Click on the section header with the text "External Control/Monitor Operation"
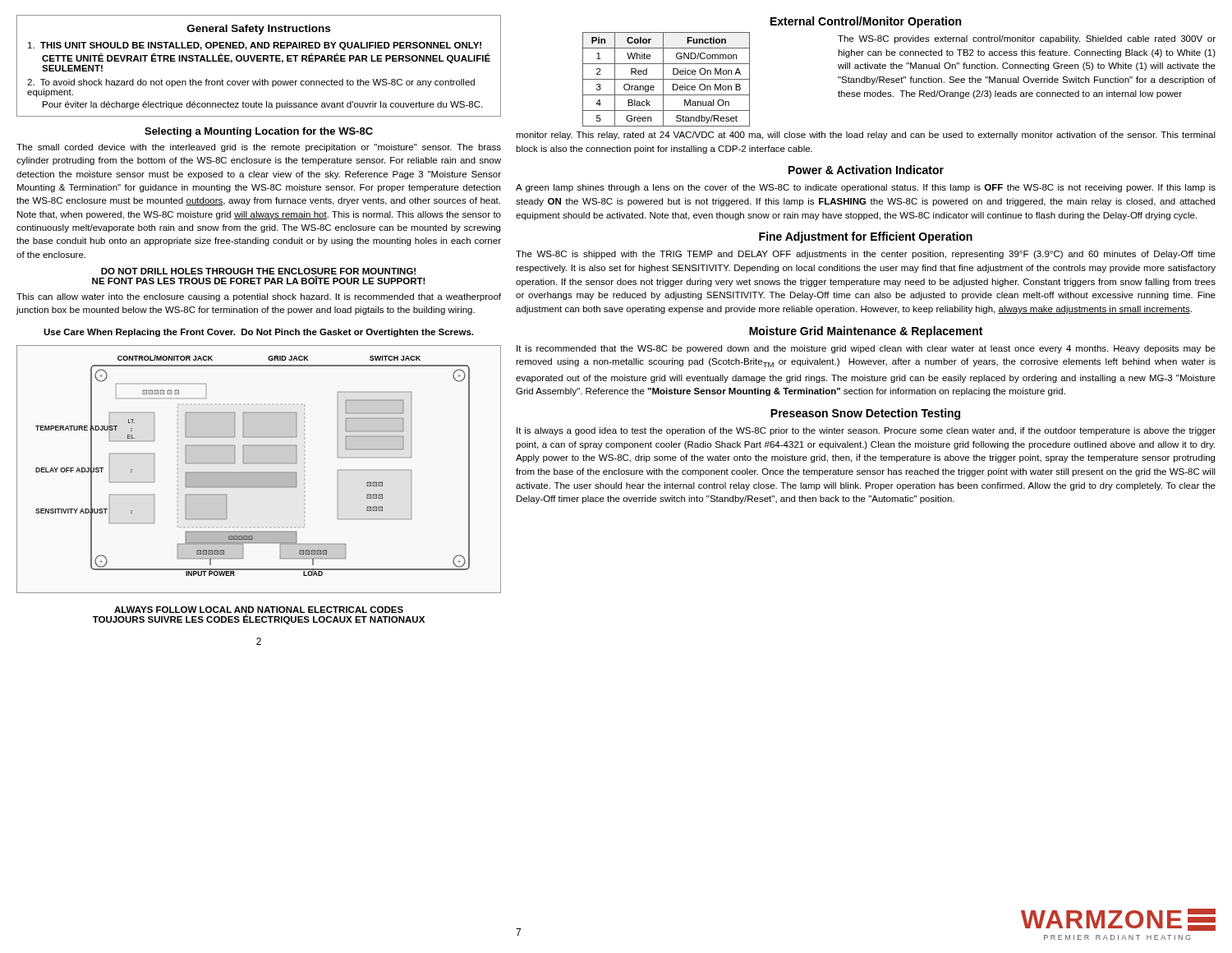This screenshot has width=1232, height=953. (x=866, y=21)
